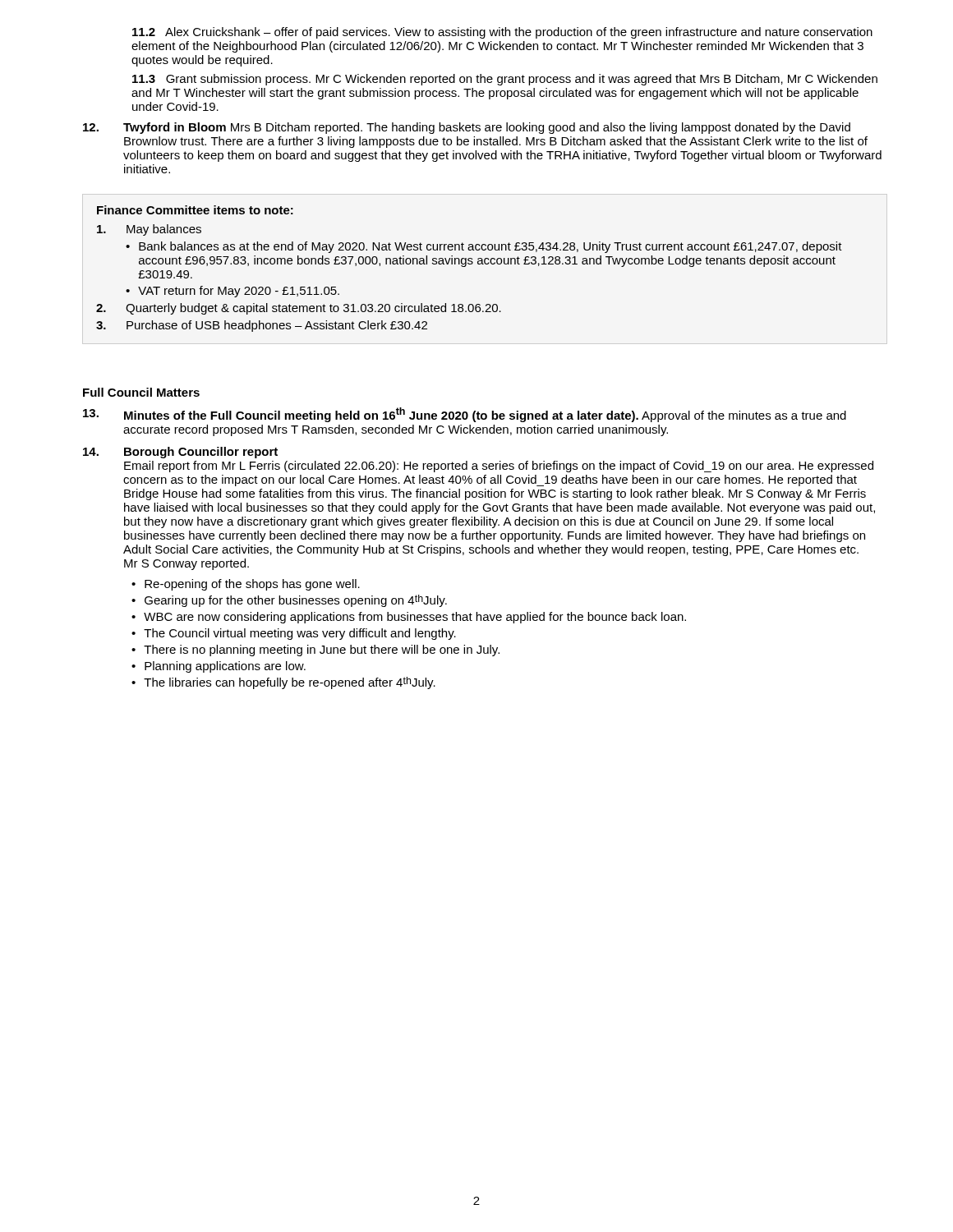
Task: Find the element starting "13. Minutes of the"
Action: point(485,421)
